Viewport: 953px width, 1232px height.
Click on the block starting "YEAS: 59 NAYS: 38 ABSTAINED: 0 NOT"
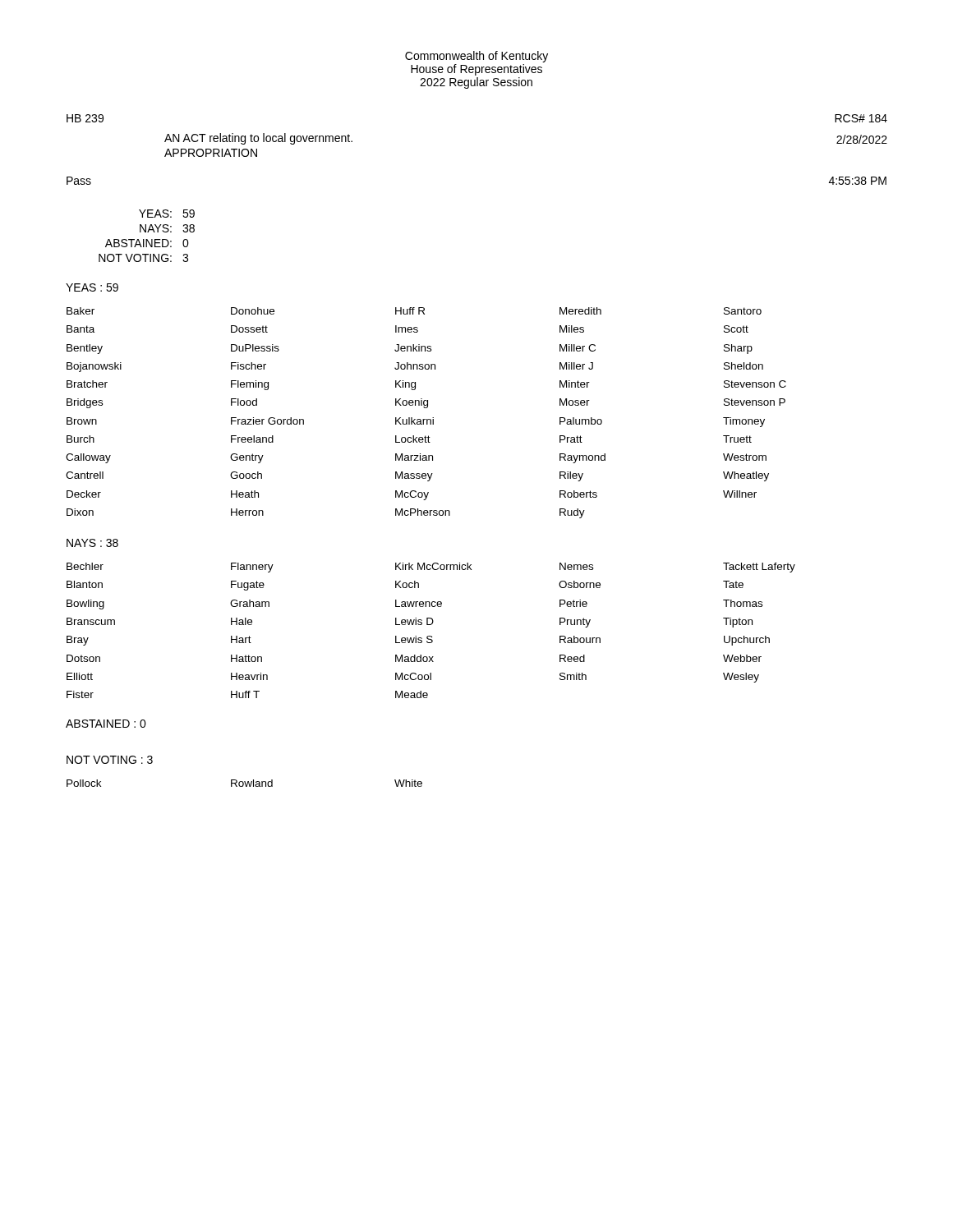tap(167, 214)
